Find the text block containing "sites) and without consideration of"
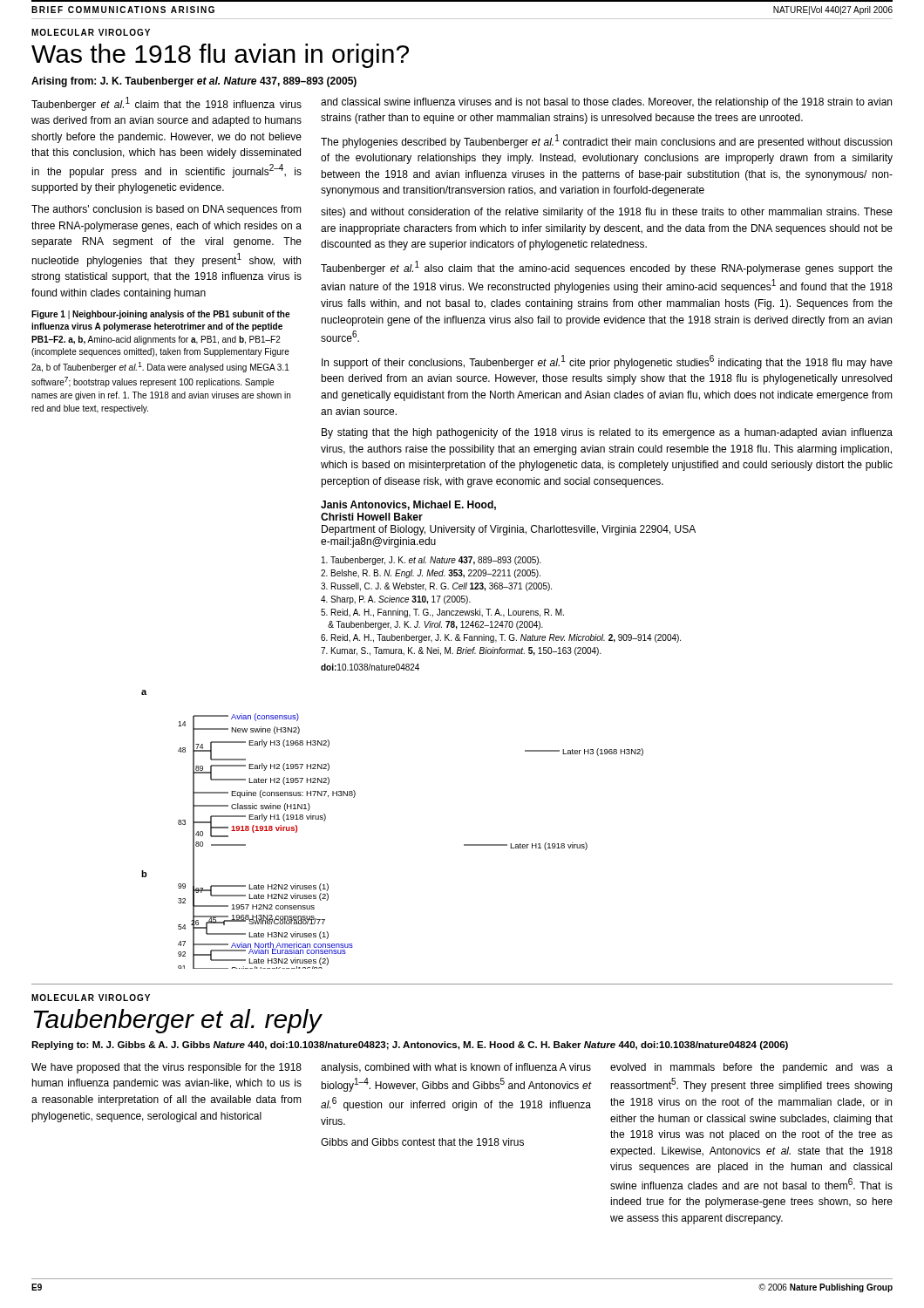Image resolution: width=924 pixels, height=1308 pixels. [607, 228]
